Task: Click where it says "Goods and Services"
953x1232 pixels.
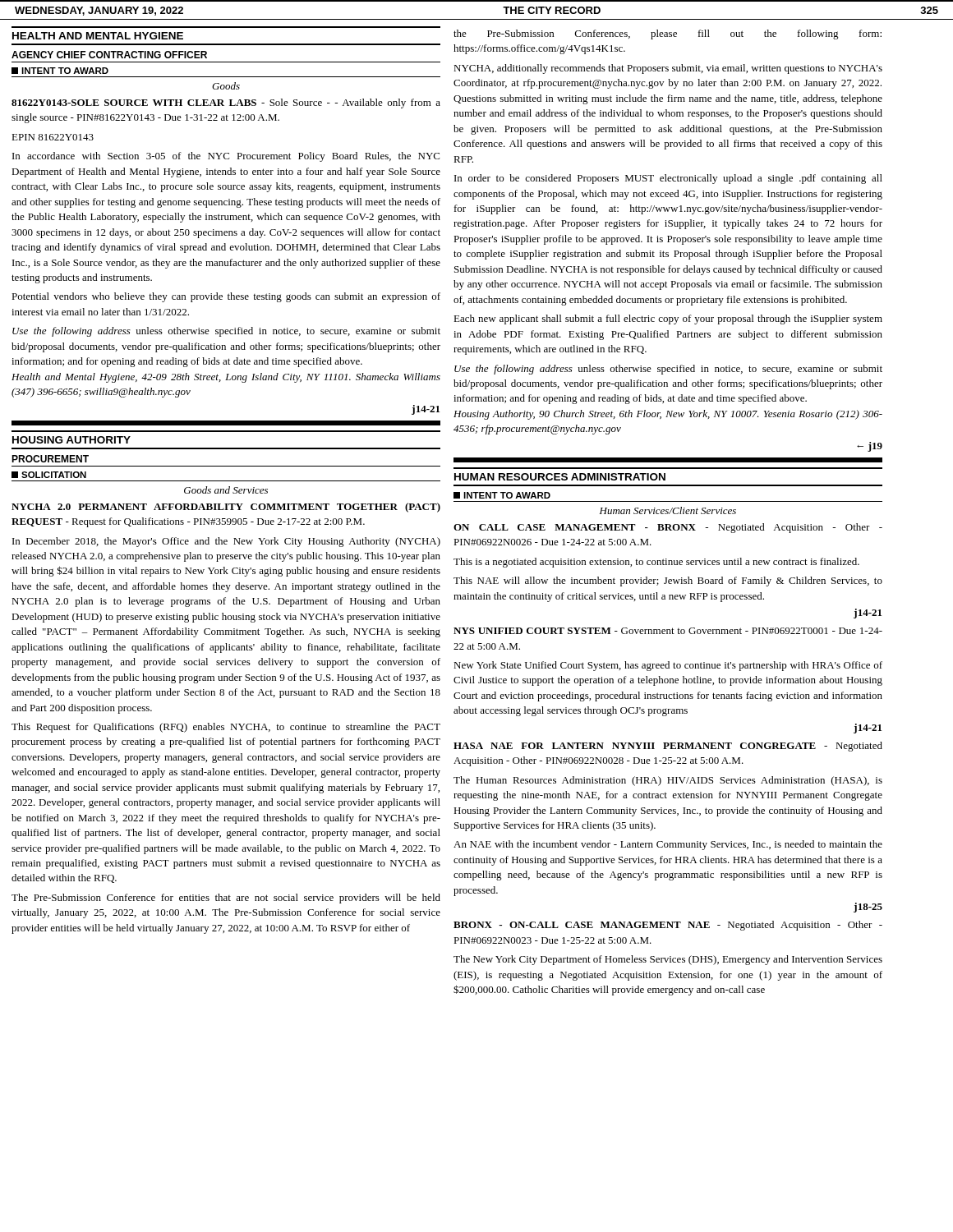Action: 226,490
